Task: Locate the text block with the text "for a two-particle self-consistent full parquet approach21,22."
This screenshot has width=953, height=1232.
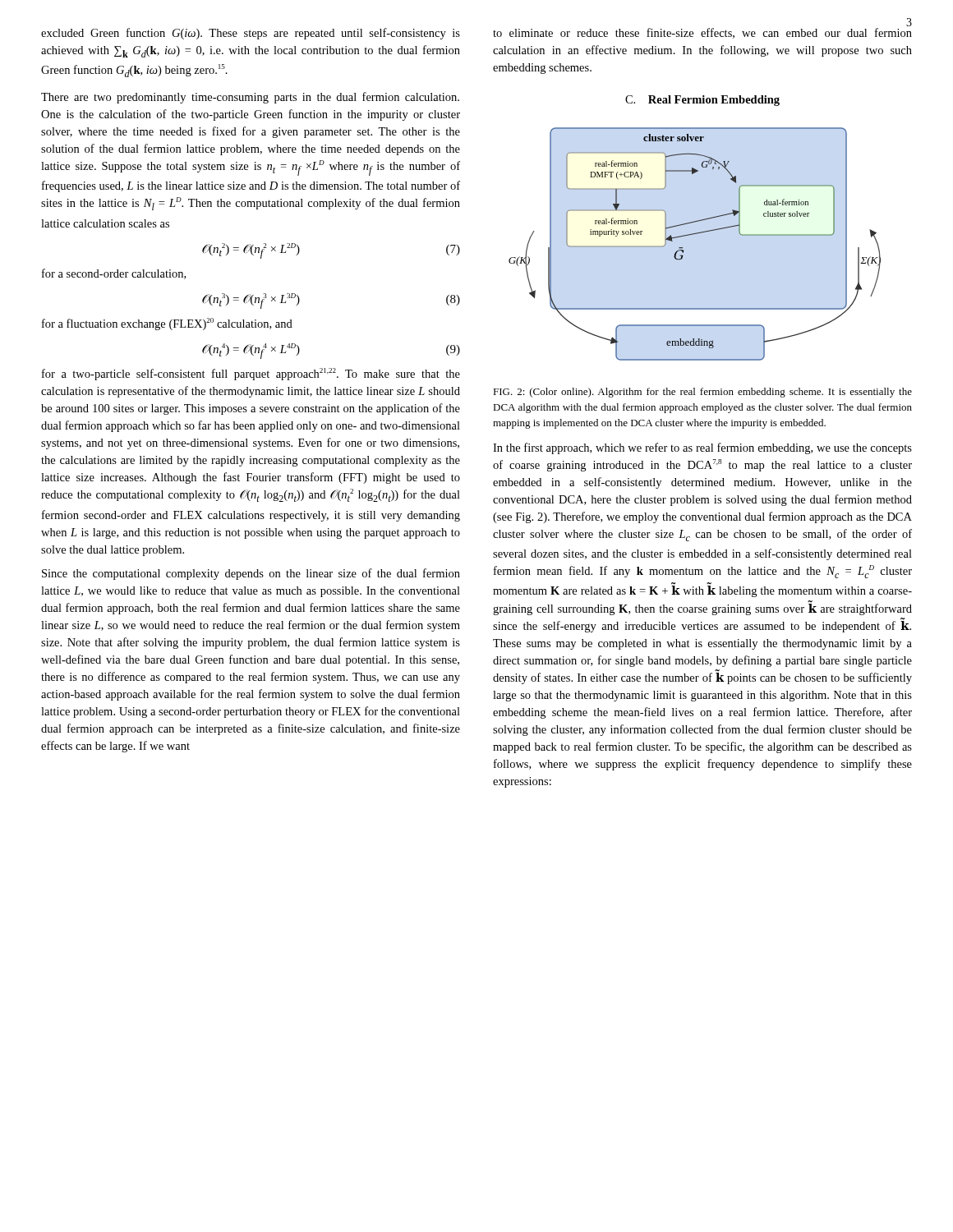Action: pos(251,462)
